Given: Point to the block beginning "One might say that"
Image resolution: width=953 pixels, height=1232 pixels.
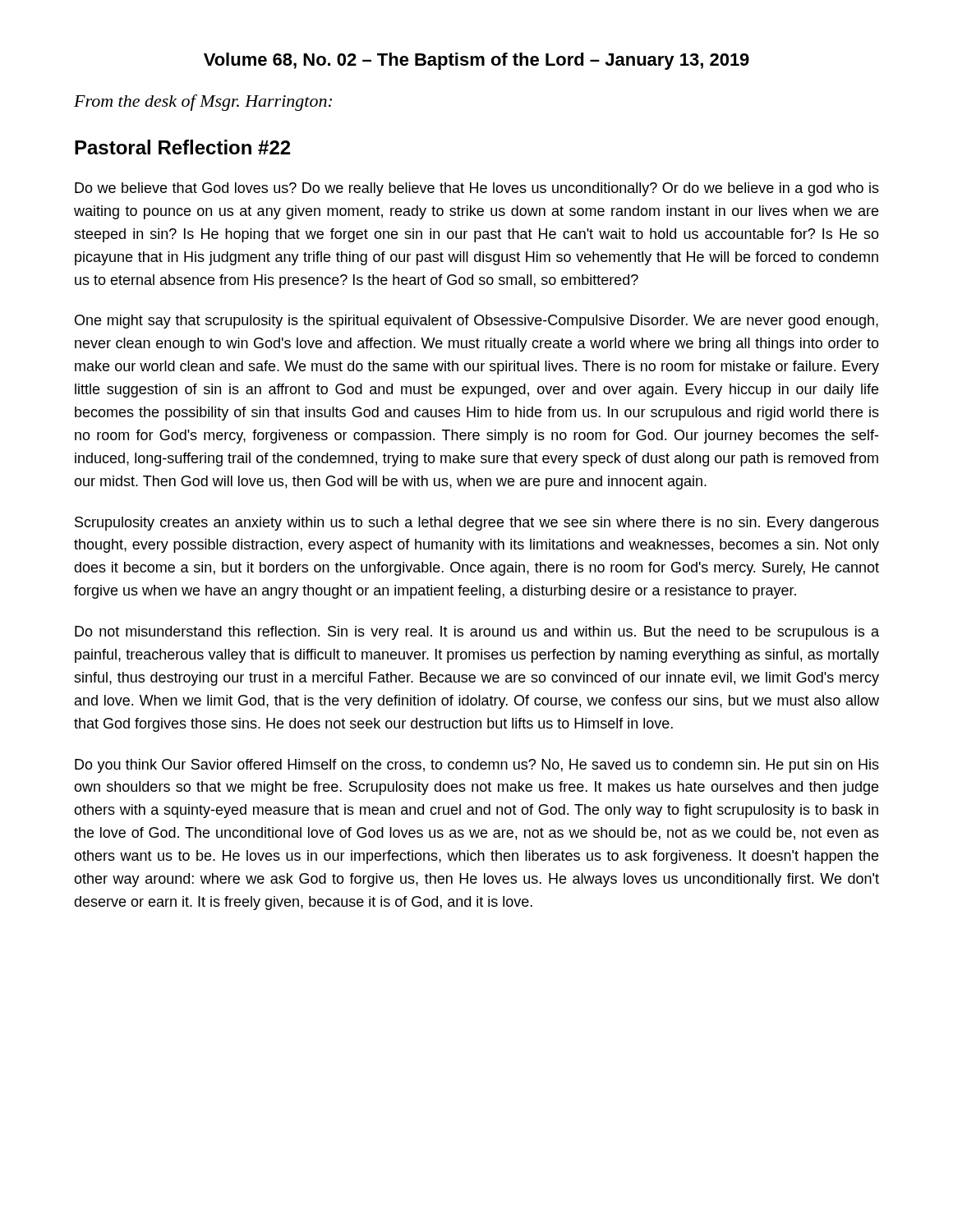Looking at the screenshot, I should 476,401.
